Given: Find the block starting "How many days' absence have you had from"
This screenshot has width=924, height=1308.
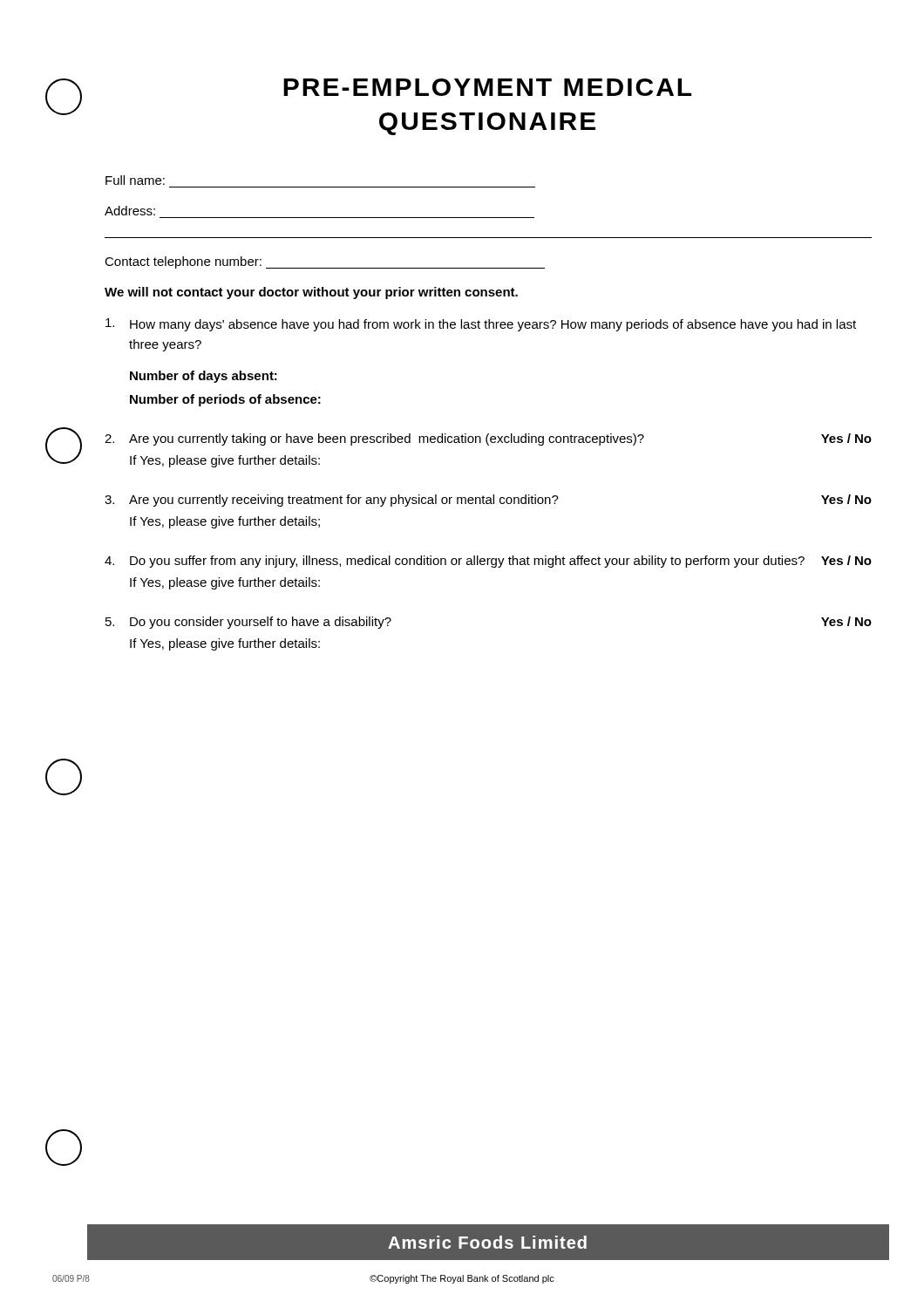Looking at the screenshot, I should (x=481, y=325).
